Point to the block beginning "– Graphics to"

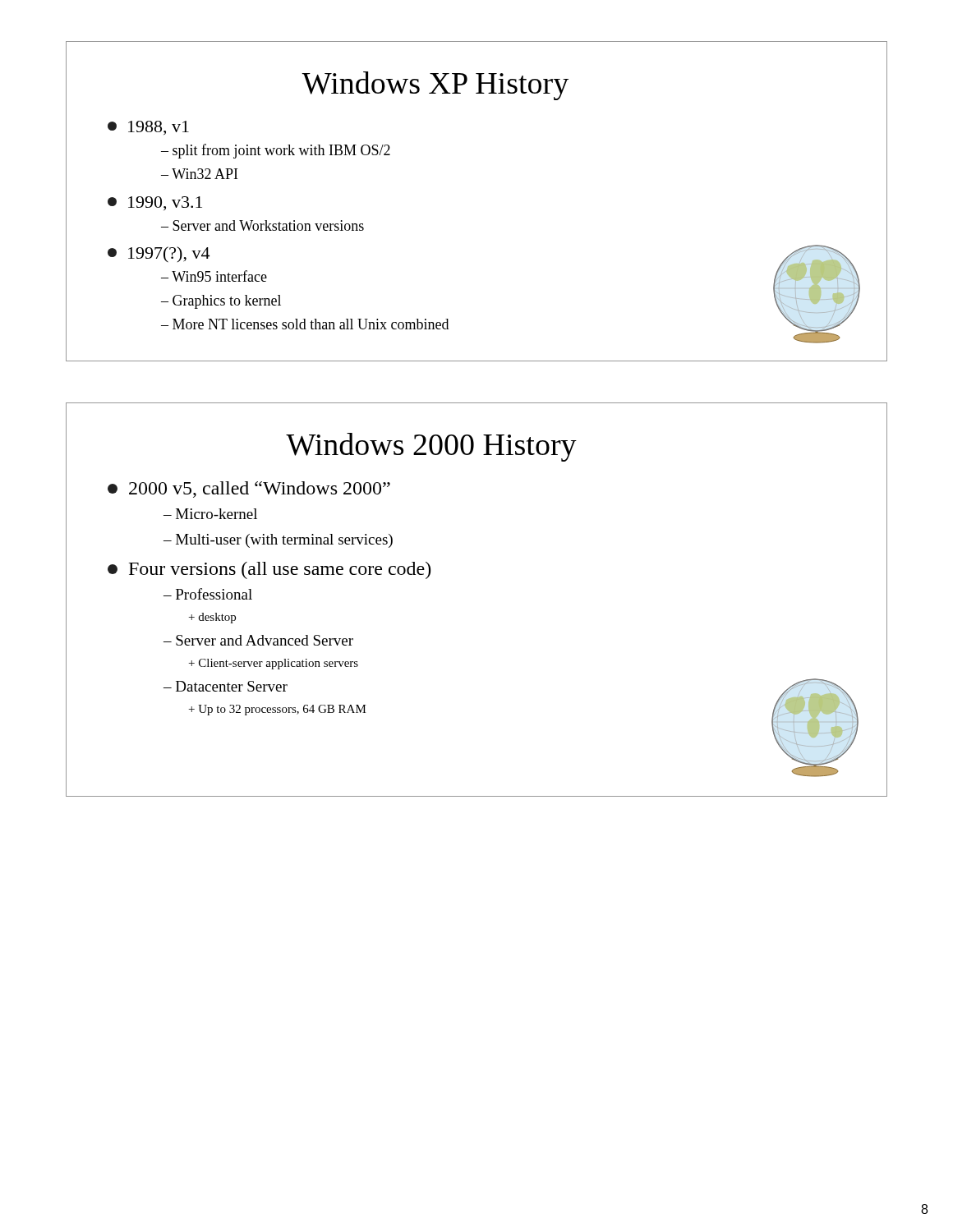tap(221, 301)
